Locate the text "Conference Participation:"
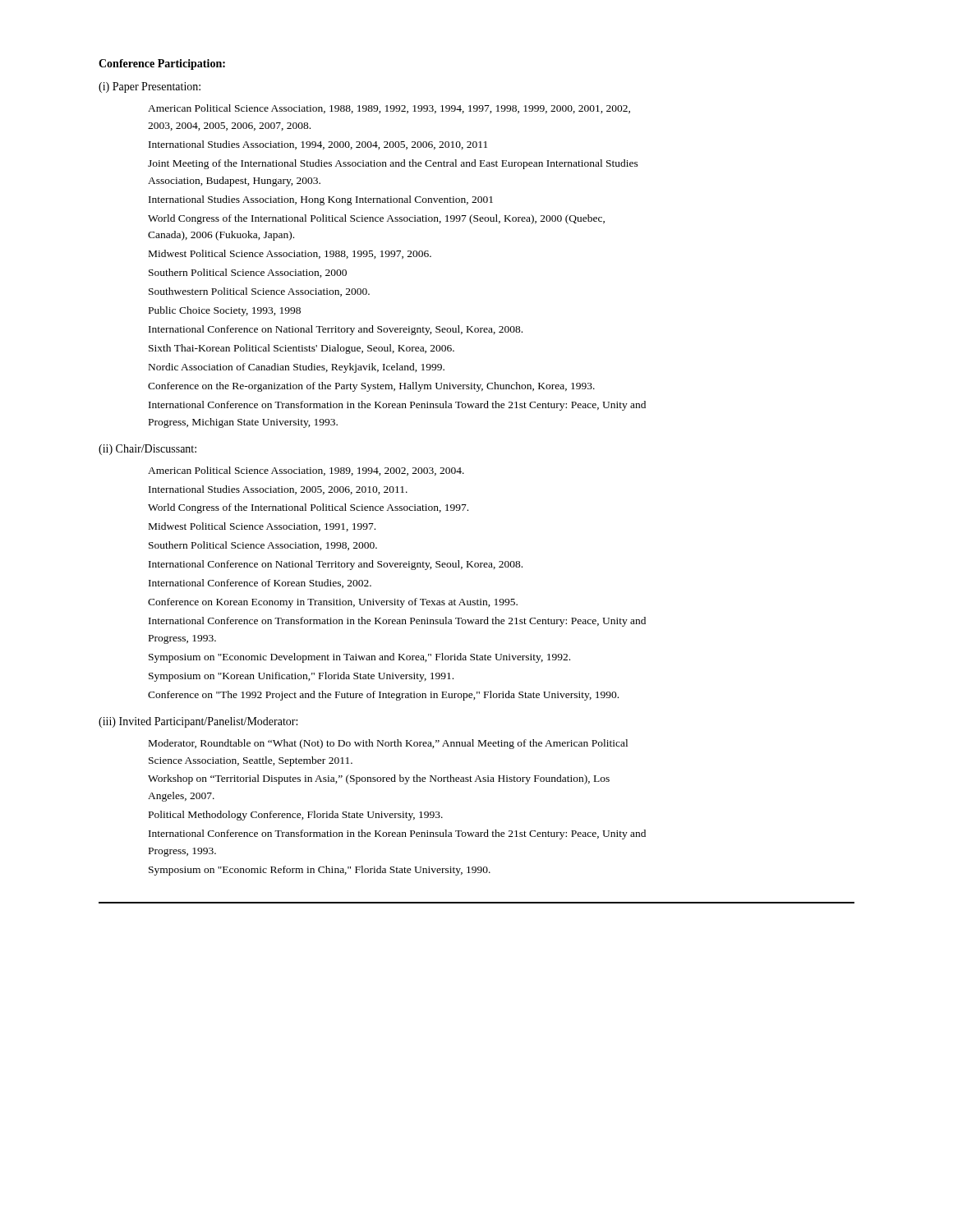This screenshot has height=1232, width=953. 162,64
